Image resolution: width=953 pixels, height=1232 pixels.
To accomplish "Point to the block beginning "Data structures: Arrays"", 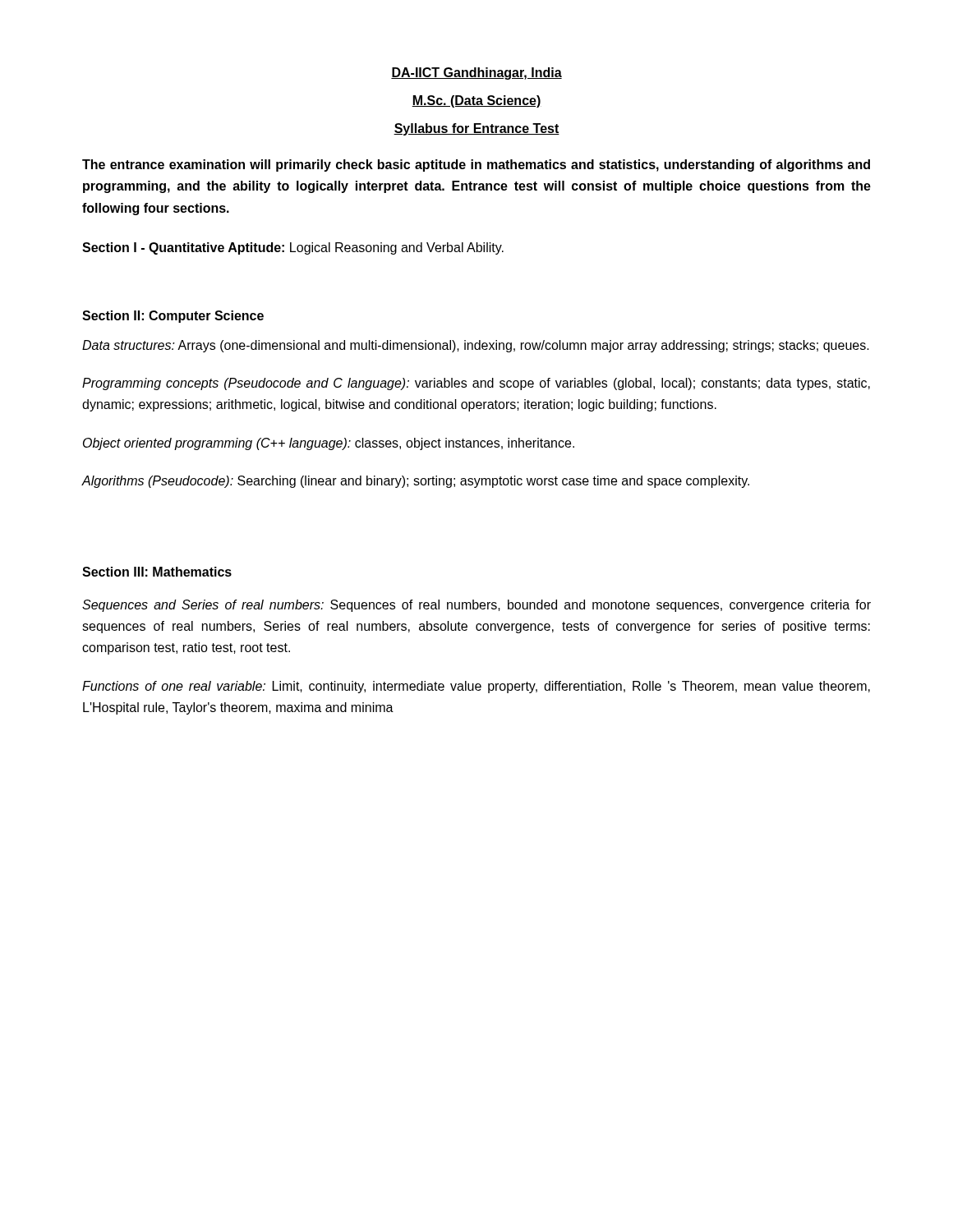I will coord(476,345).
